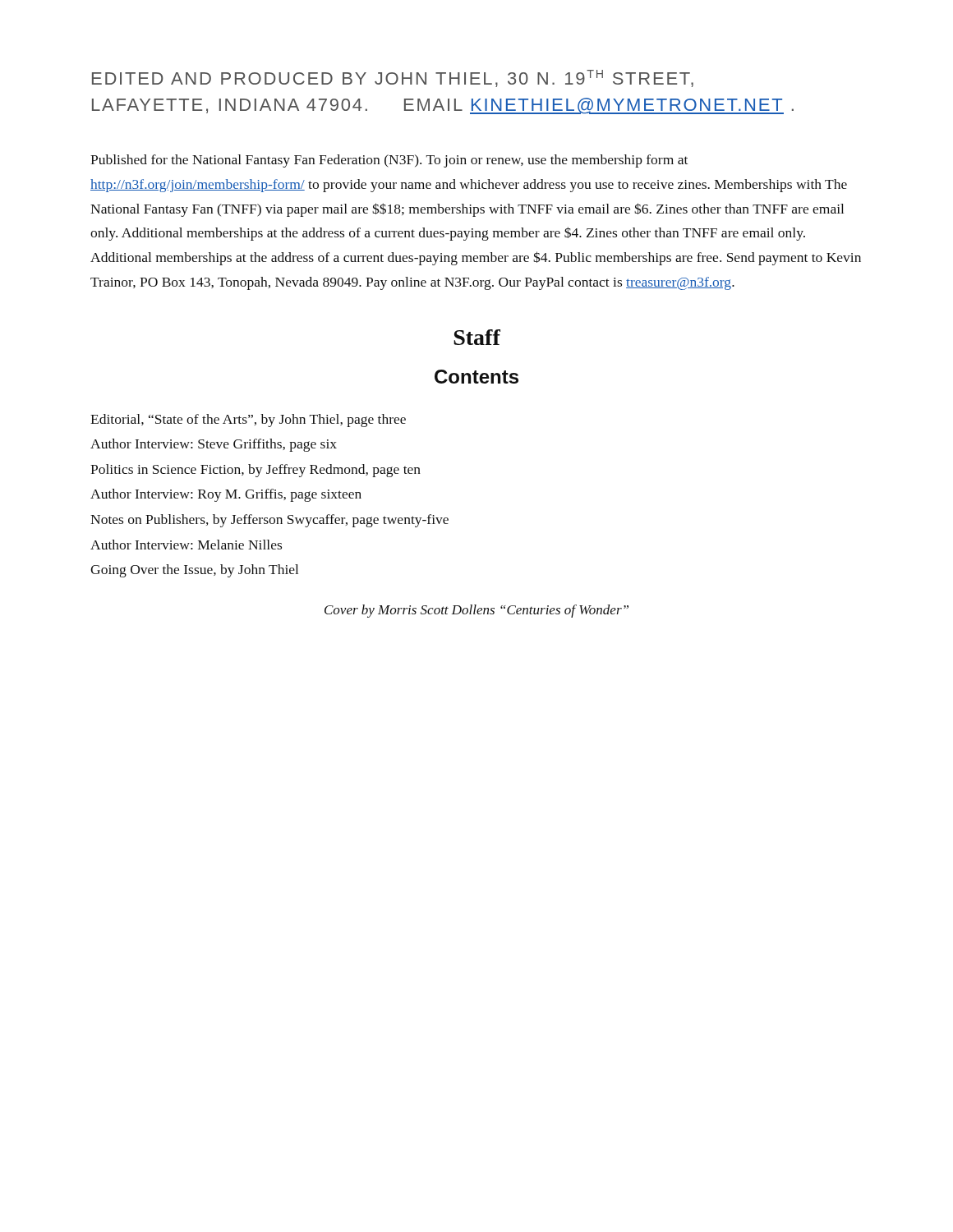Locate the list item that says "Notes on Publishers, by Jefferson"
Screen dimensions: 1232x953
coord(270,519)
